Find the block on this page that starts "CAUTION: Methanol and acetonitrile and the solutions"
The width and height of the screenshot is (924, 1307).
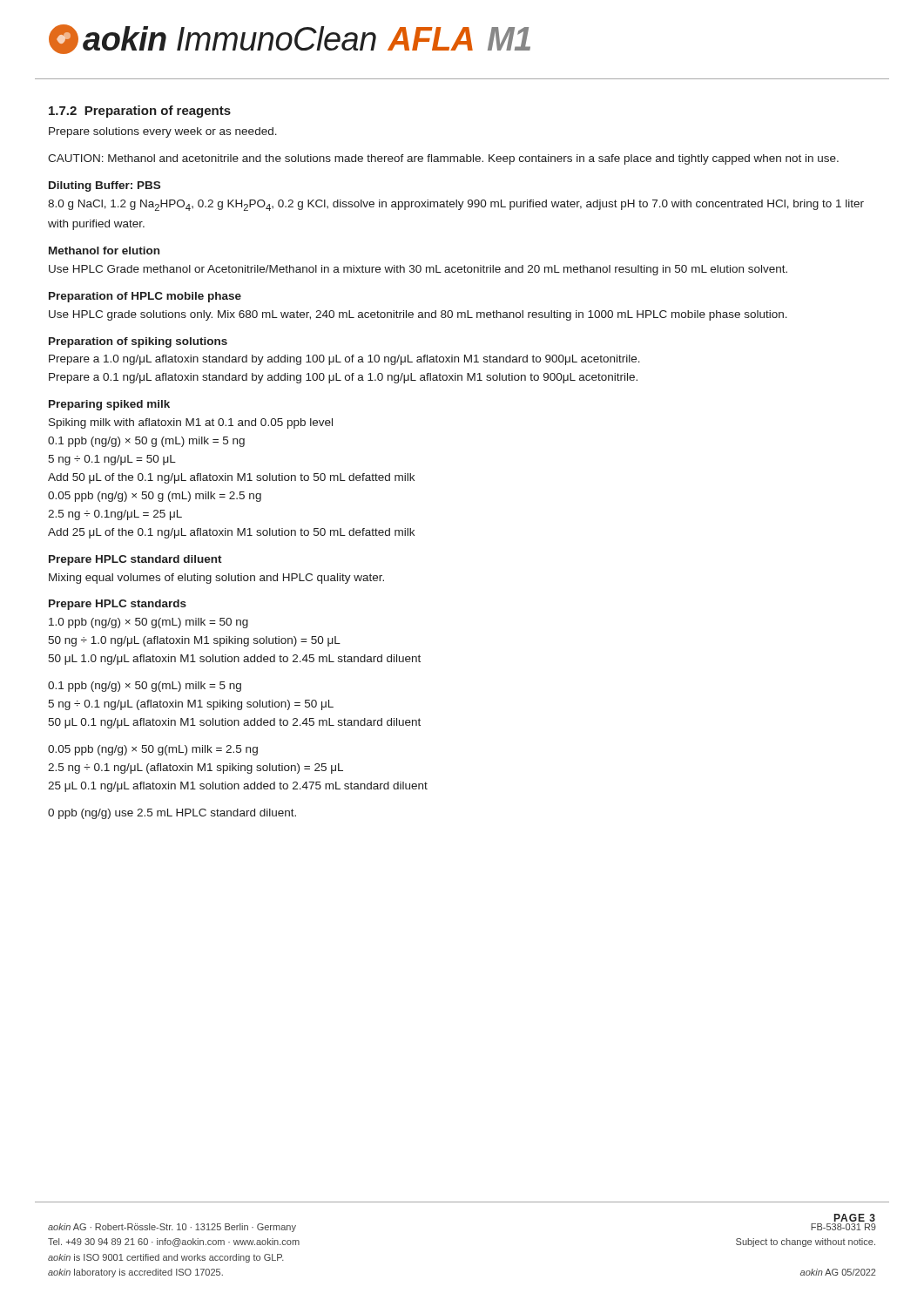[x=444, y=158]
